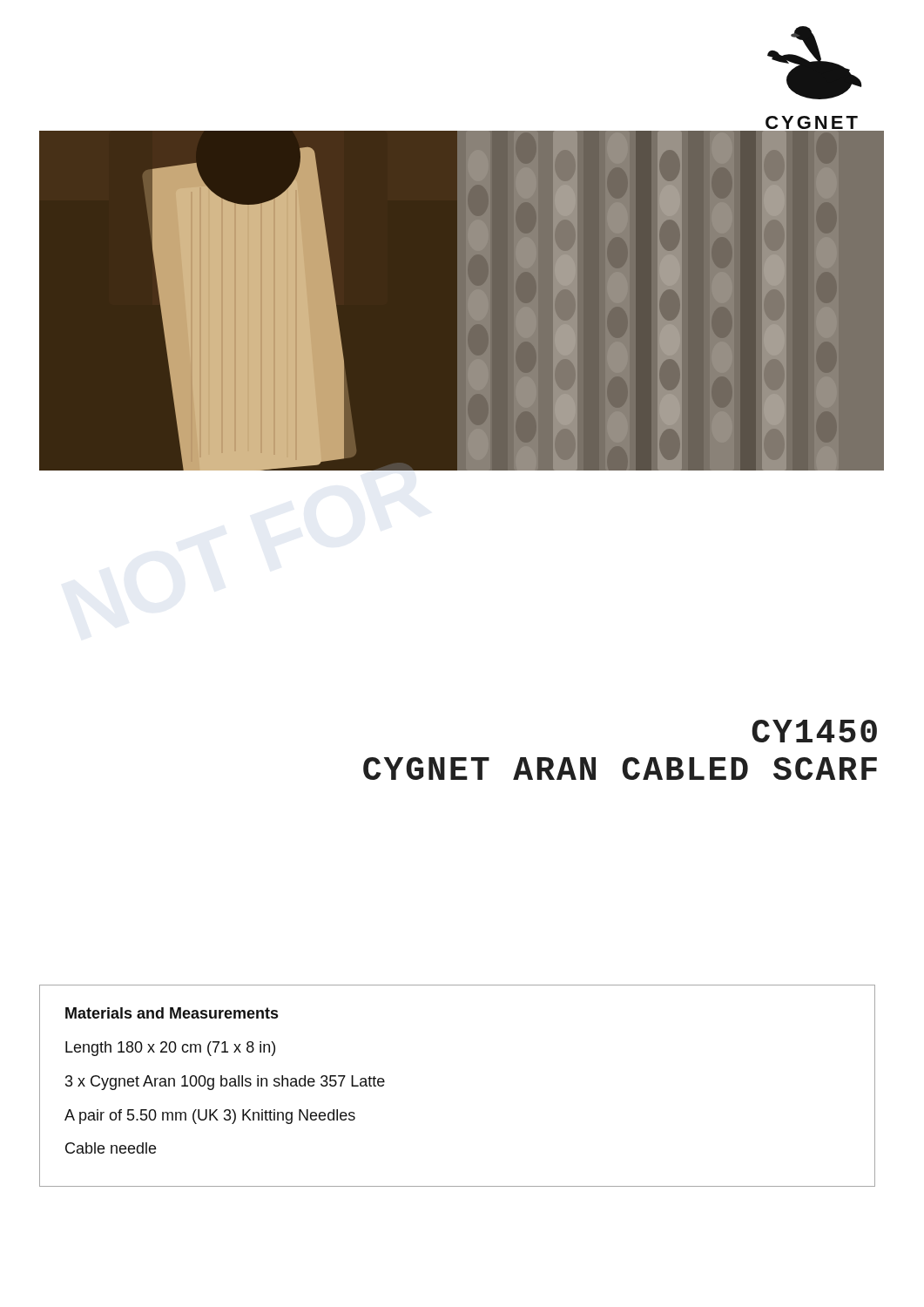This screenshot has height=1307, width=924.
Task: Click on the region starting "Cable needle"
Action: coord(111,1149)
